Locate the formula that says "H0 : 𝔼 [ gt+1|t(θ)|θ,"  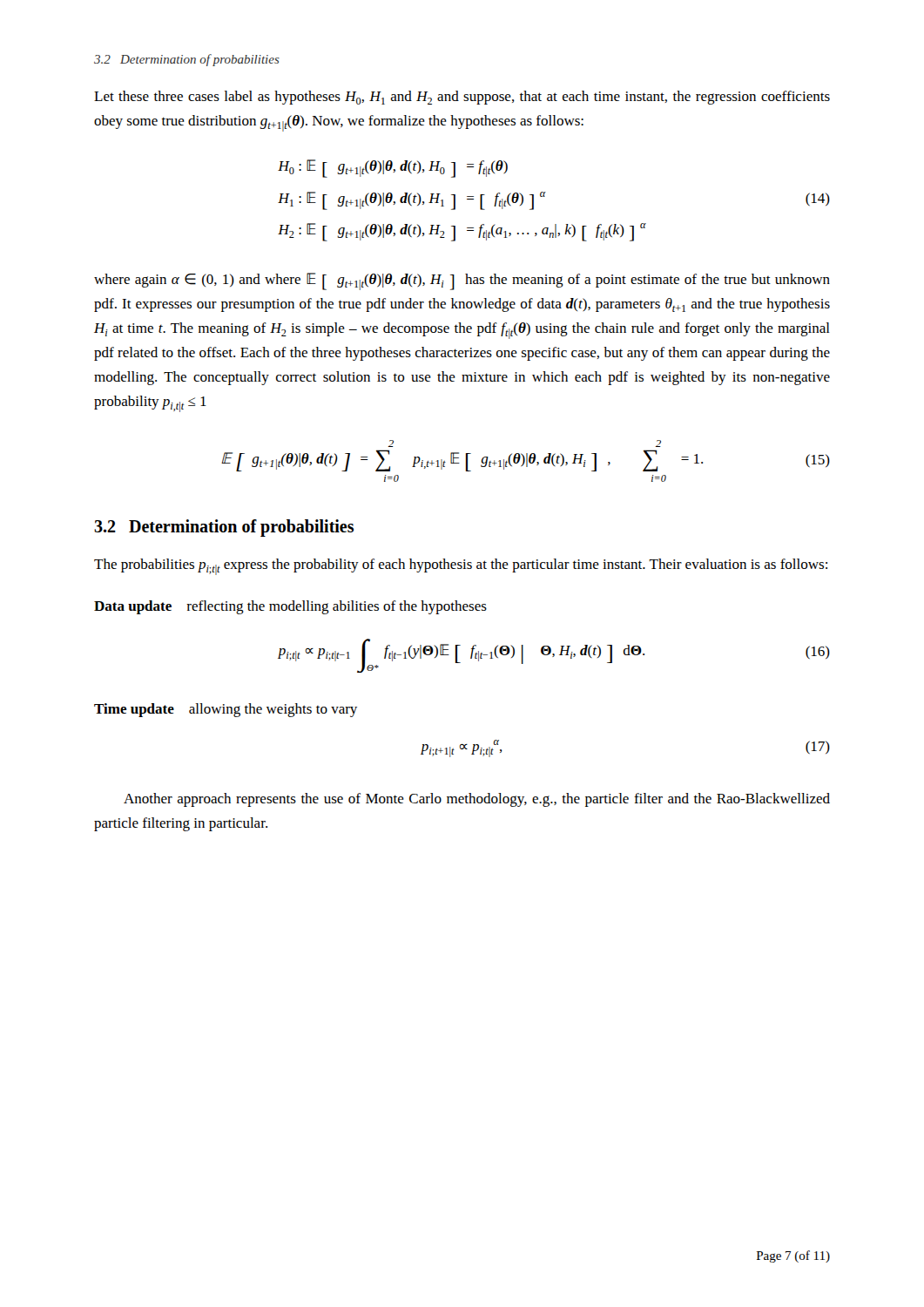[x=554, y=199]
